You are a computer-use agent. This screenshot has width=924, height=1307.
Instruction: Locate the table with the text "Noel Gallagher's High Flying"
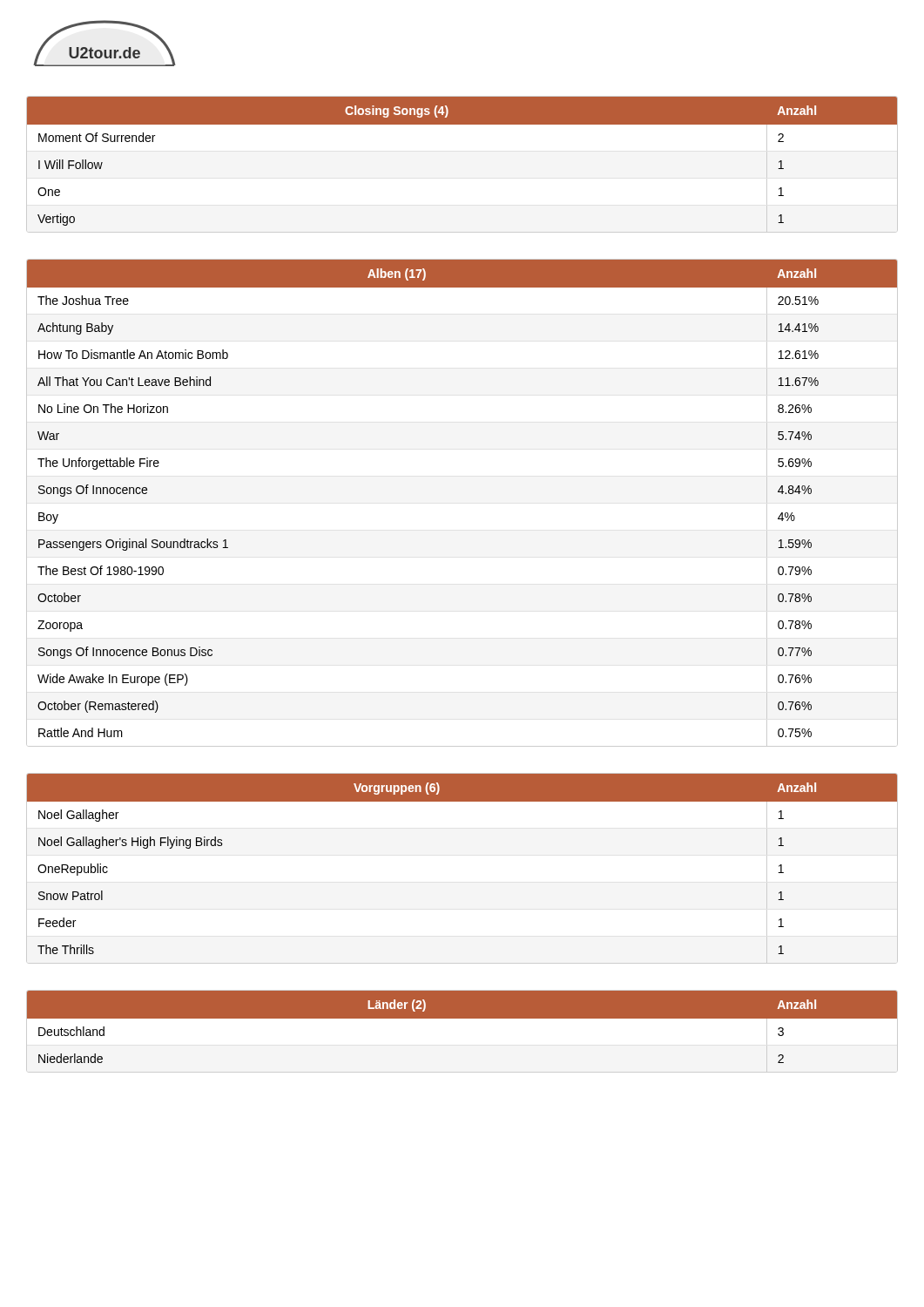[x=462, y=868]
